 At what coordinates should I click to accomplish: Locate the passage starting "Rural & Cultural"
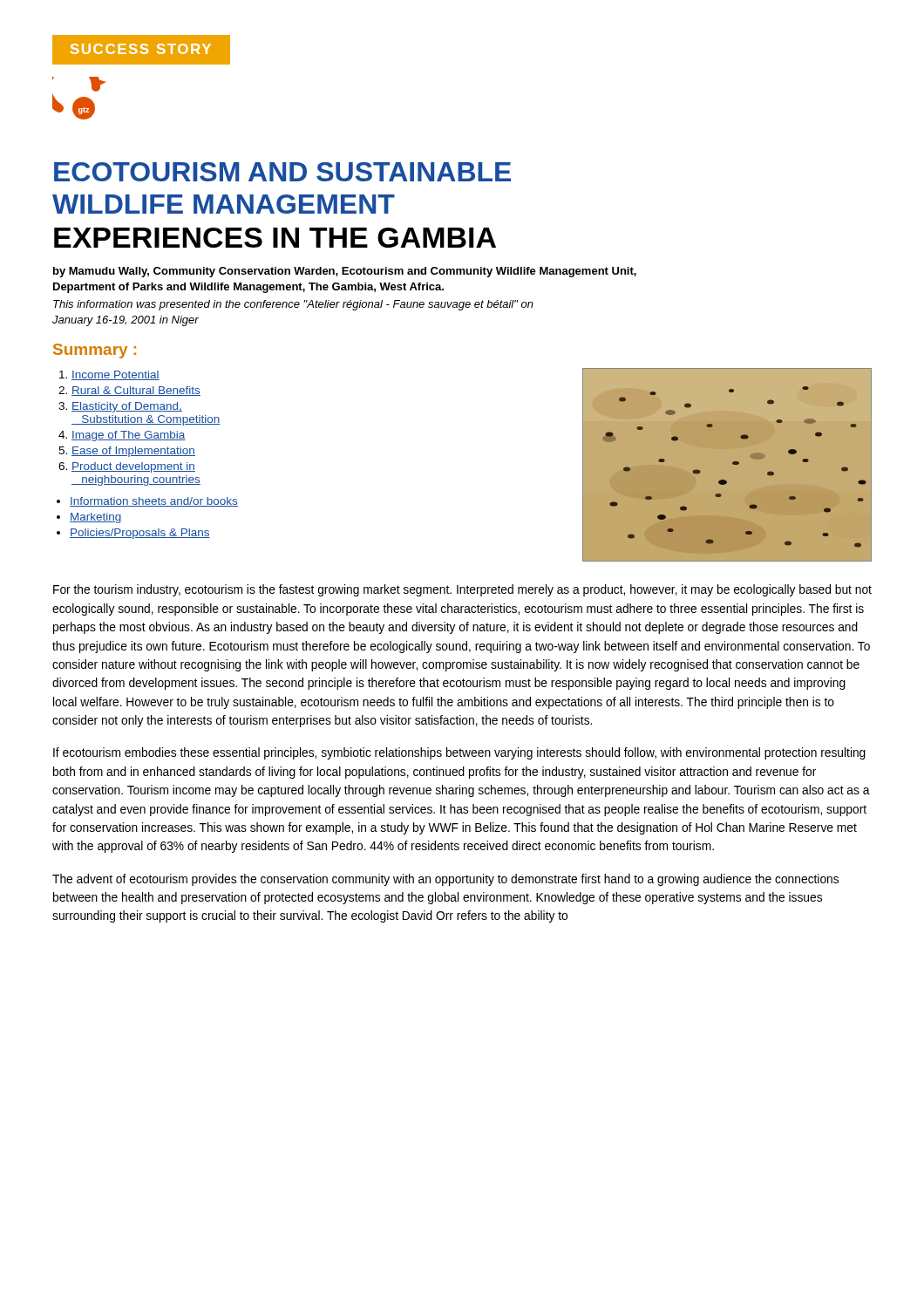coord(136,391)
